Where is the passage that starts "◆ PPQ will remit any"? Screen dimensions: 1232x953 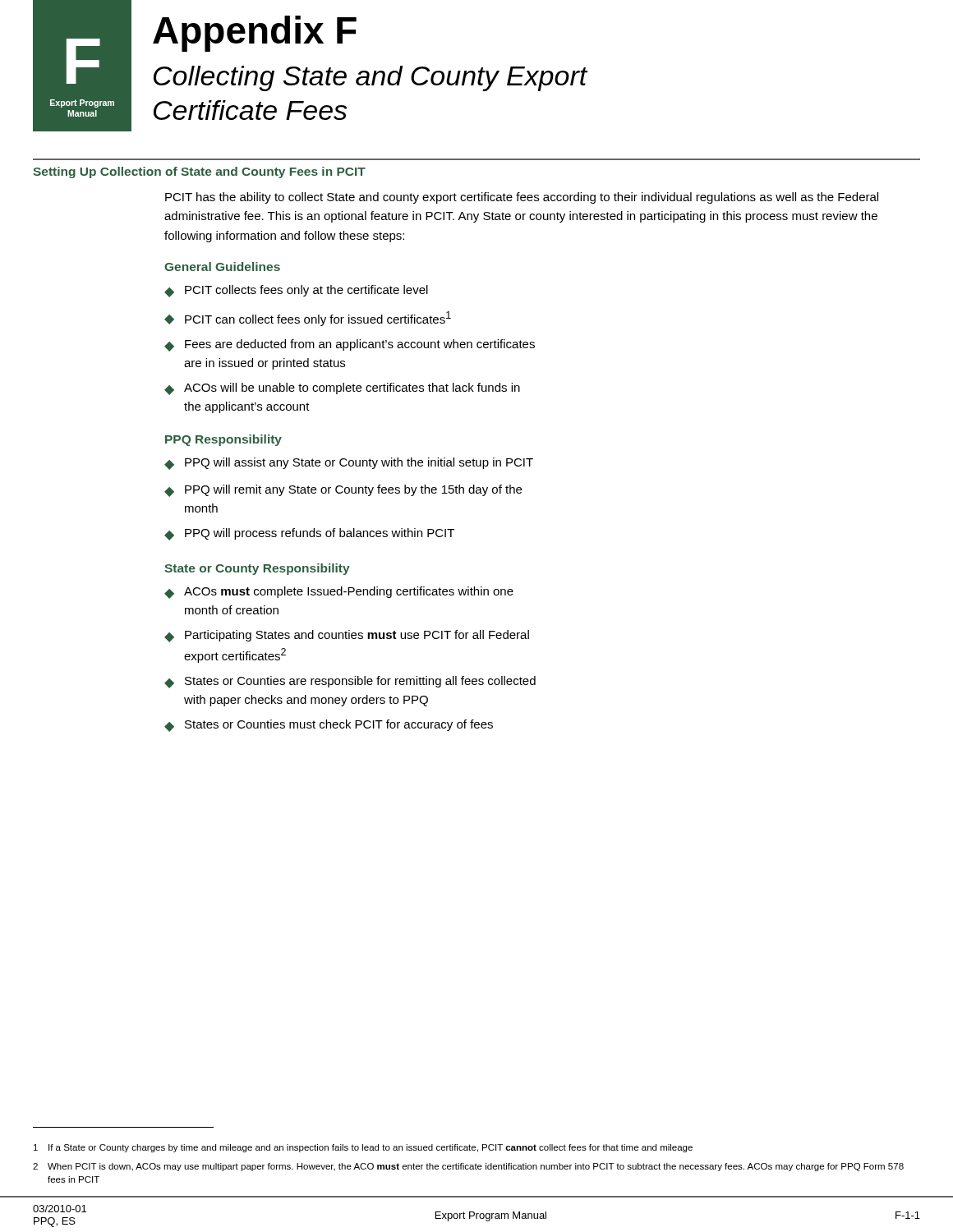tap(343, 491)
